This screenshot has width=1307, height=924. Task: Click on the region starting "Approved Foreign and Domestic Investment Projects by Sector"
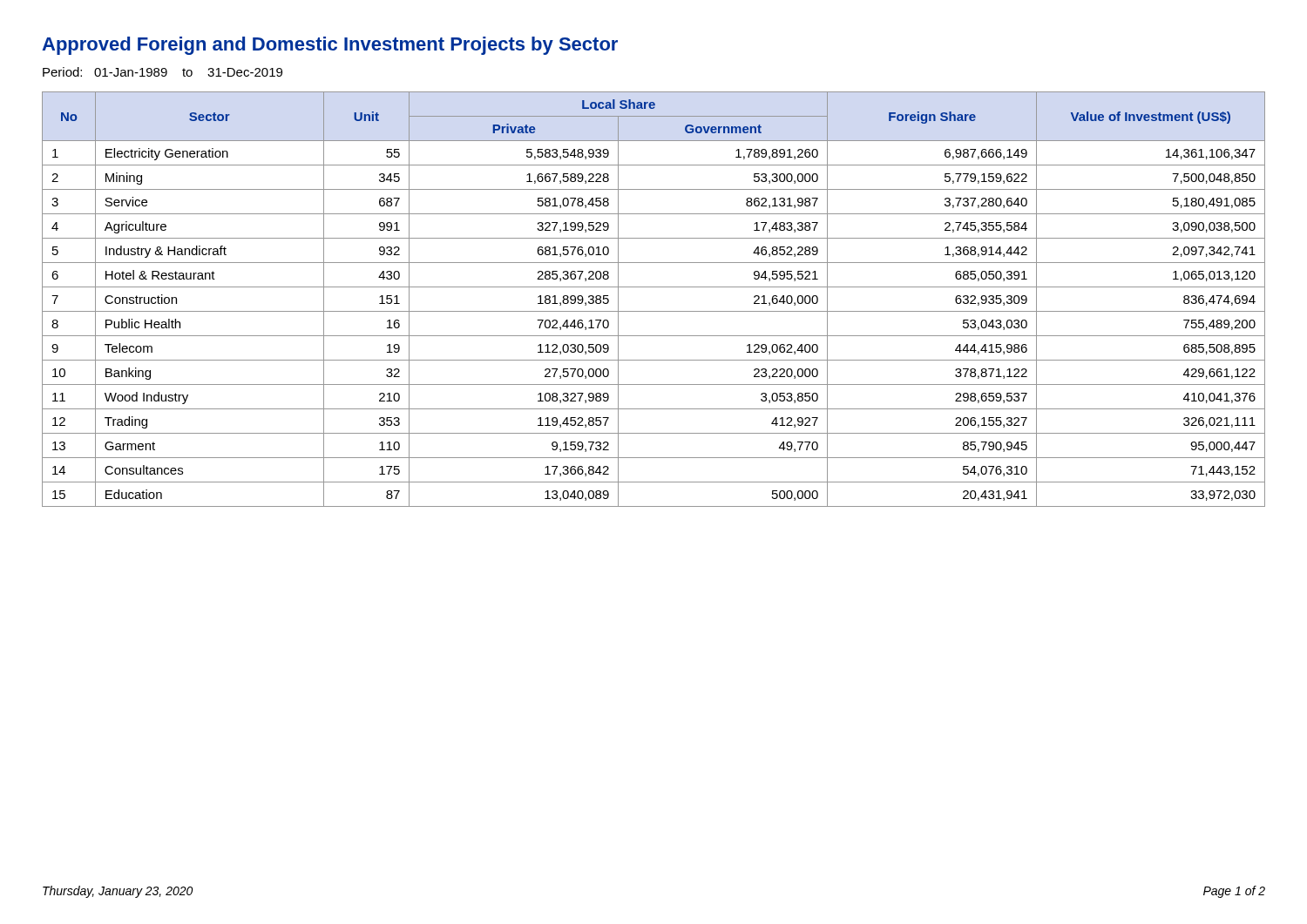(330, 44)
